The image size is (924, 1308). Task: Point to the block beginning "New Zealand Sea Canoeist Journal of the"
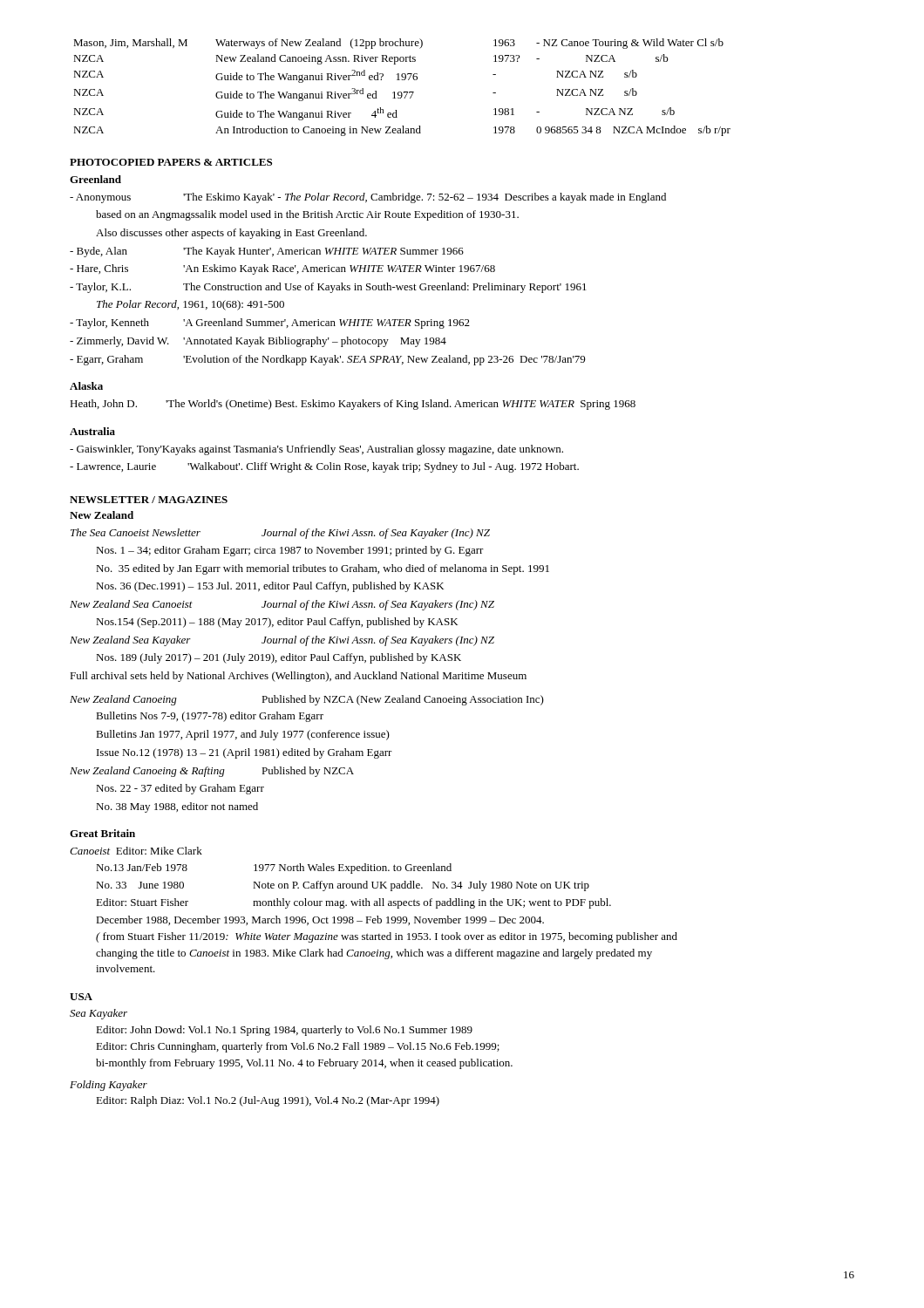click(x=462, y=614)
